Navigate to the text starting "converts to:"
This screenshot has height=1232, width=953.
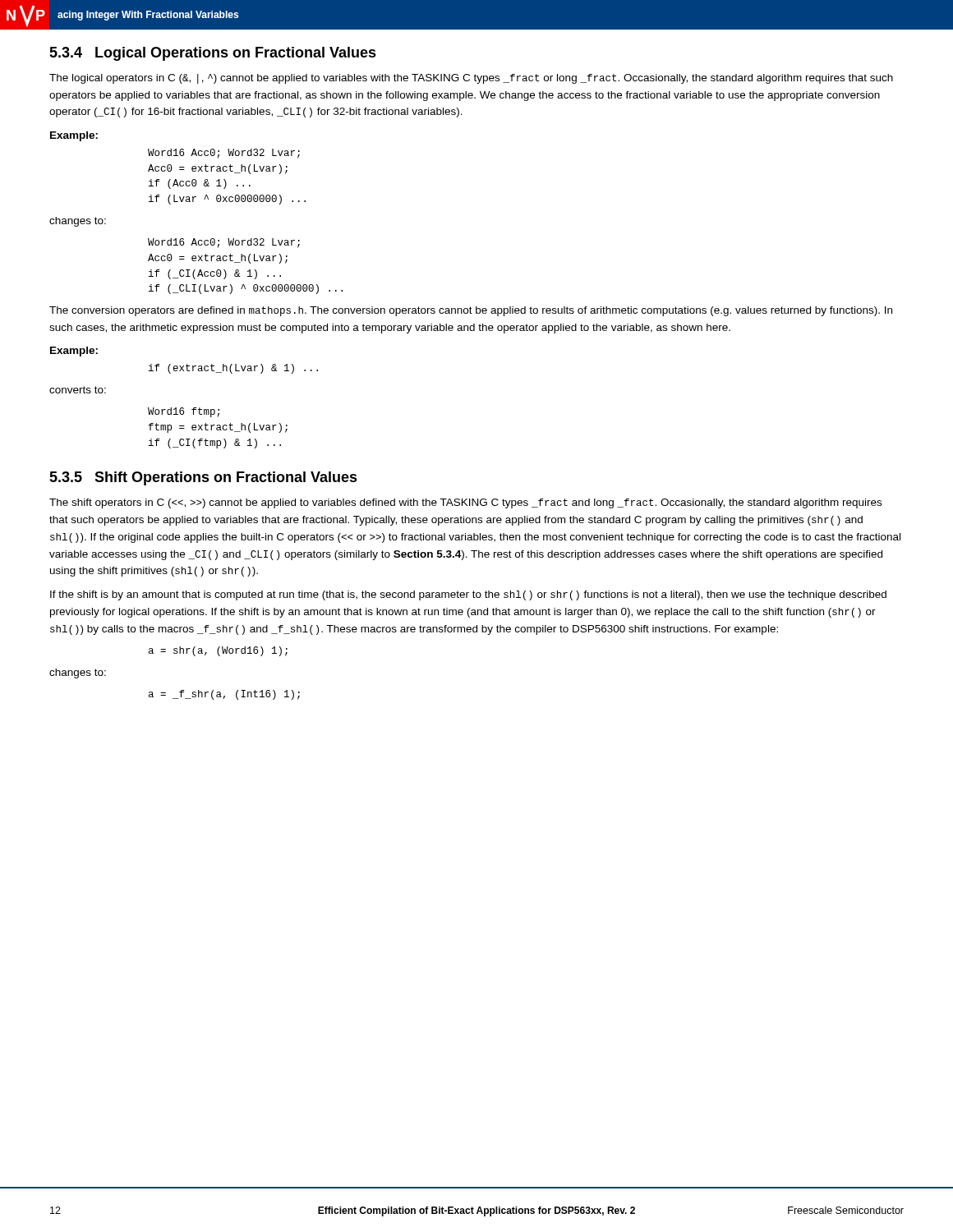coord(78,390)
